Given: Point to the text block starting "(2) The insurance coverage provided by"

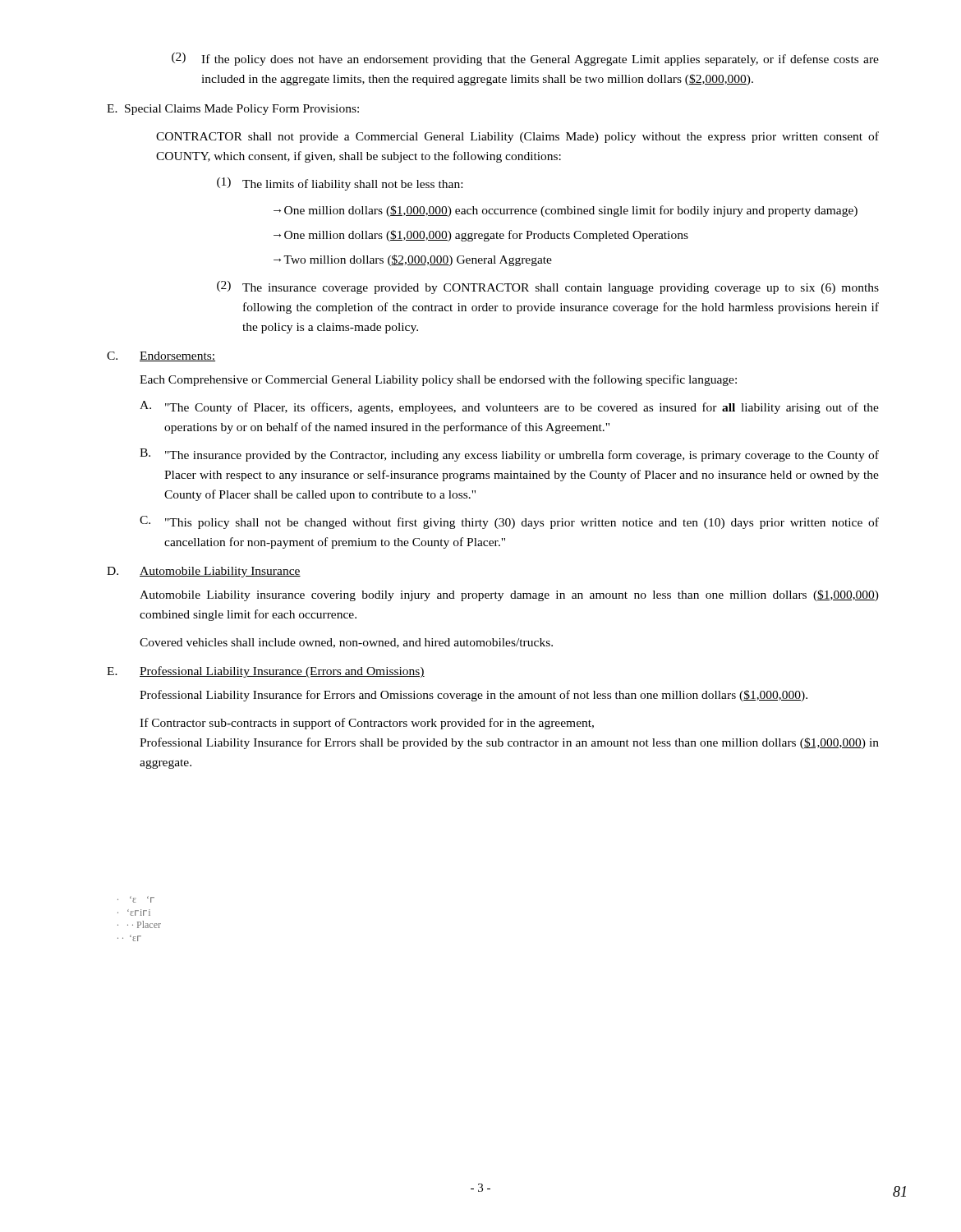Looking at the screenshot, I should click(x=542, y=307).
